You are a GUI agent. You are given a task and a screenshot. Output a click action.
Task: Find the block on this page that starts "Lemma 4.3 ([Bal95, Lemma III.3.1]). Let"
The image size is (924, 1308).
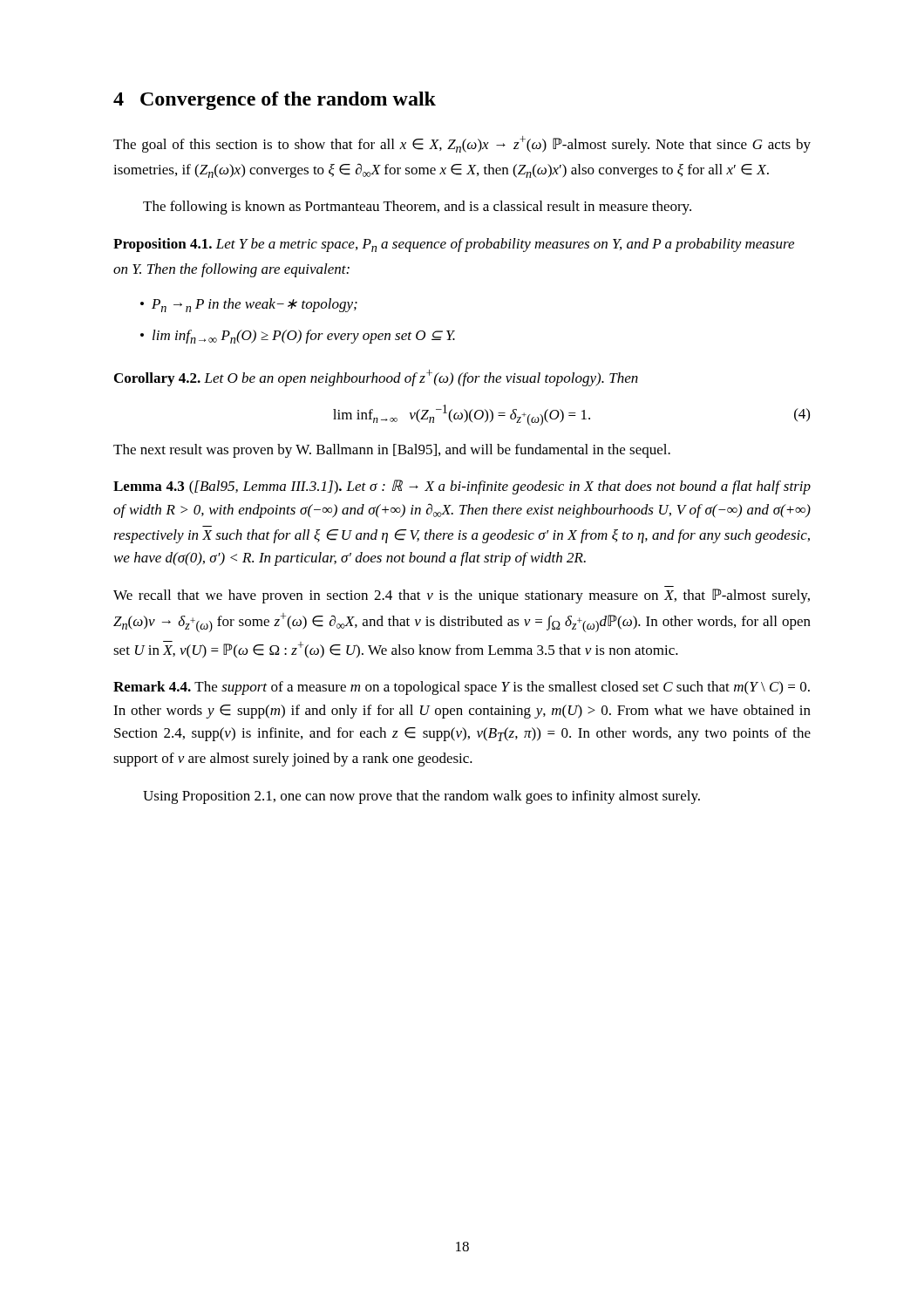coord(462,522)
